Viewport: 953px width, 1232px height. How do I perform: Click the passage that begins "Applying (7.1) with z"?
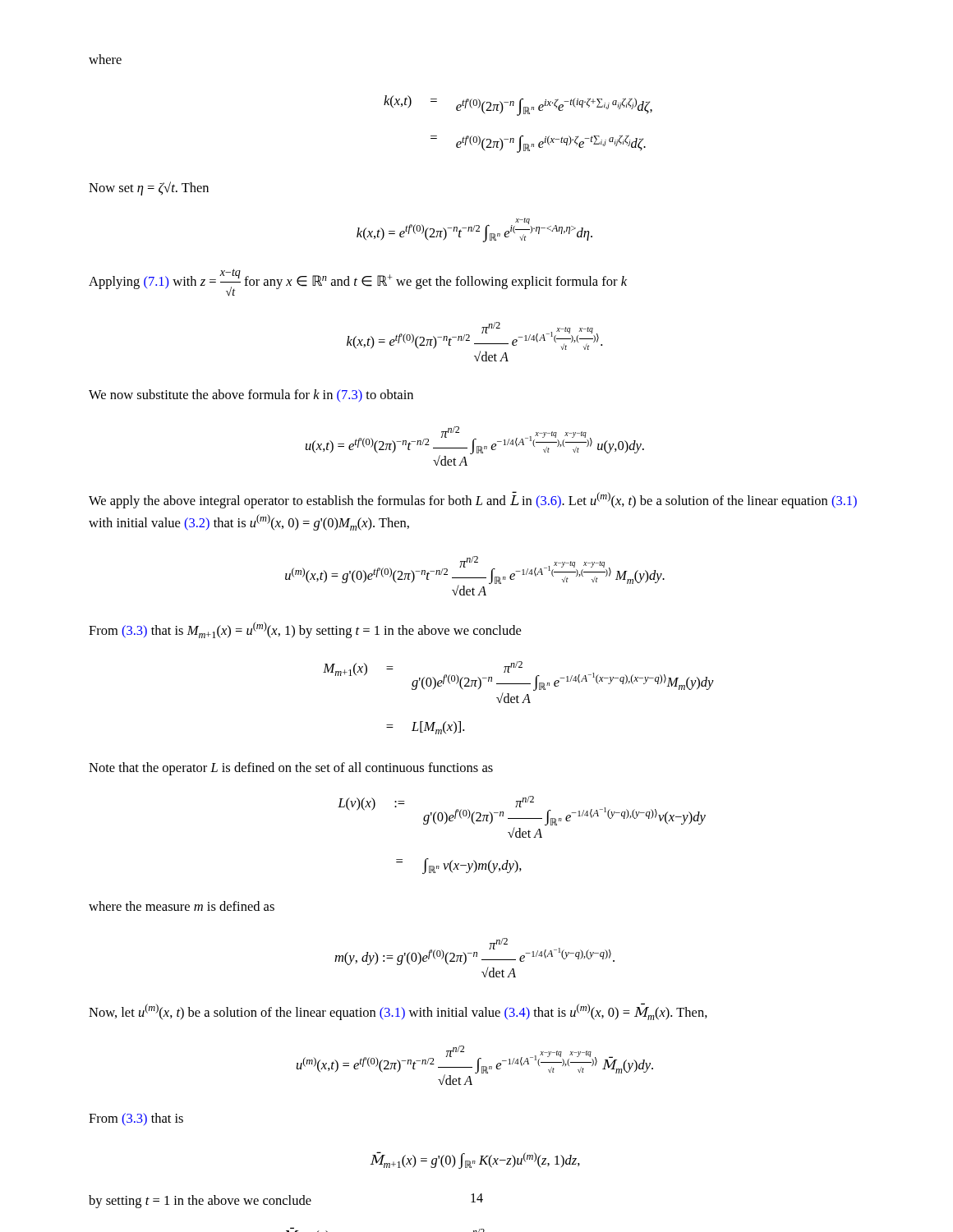pos(358,282)
